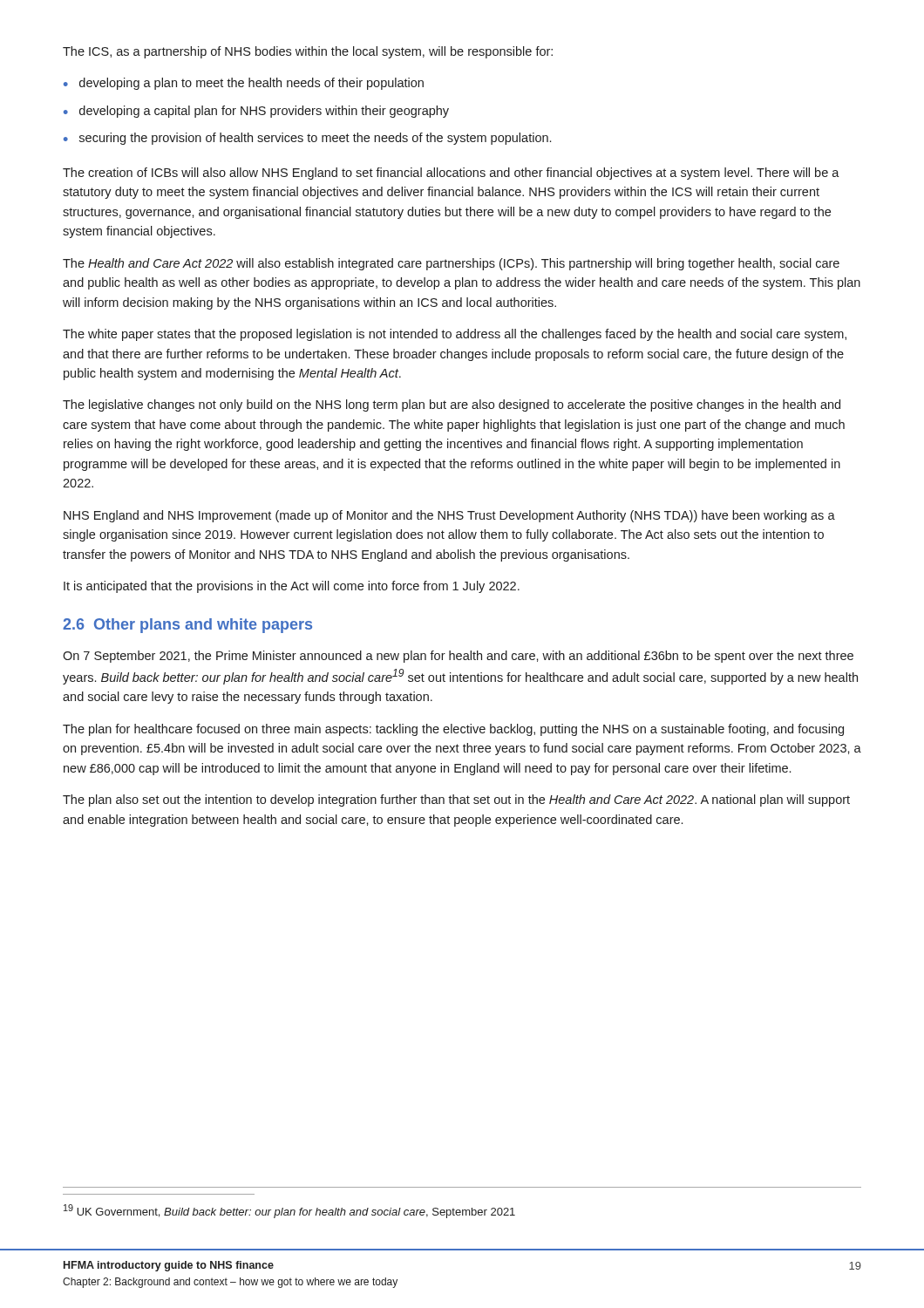The image size is (924, 1308).
Task: Find the text block starting "• developing a capital plan for"
Action: 256,112
